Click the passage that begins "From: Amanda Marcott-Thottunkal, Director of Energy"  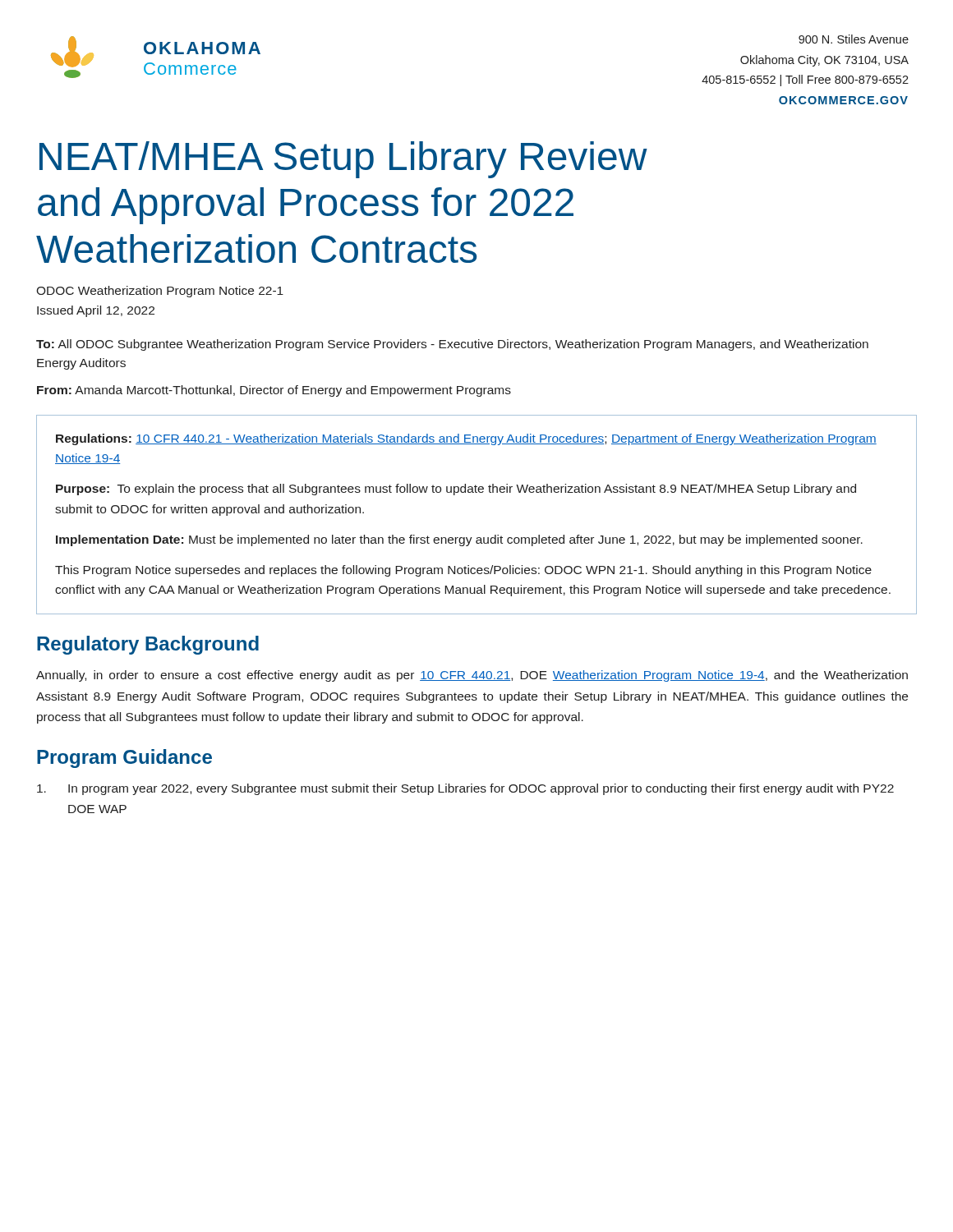(x=274, y=390)
